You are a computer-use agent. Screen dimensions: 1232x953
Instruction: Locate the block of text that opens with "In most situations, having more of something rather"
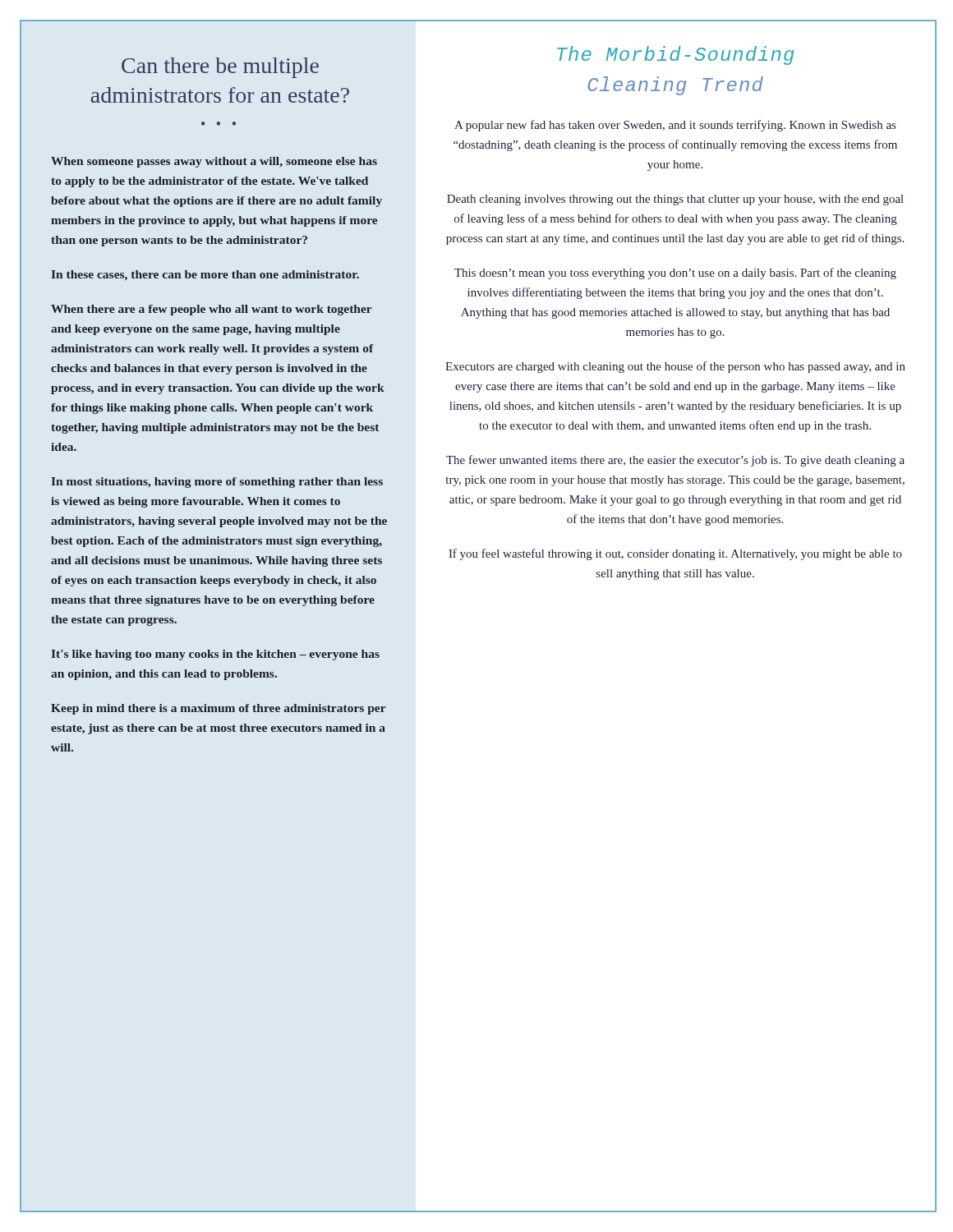tap(219, 550)
